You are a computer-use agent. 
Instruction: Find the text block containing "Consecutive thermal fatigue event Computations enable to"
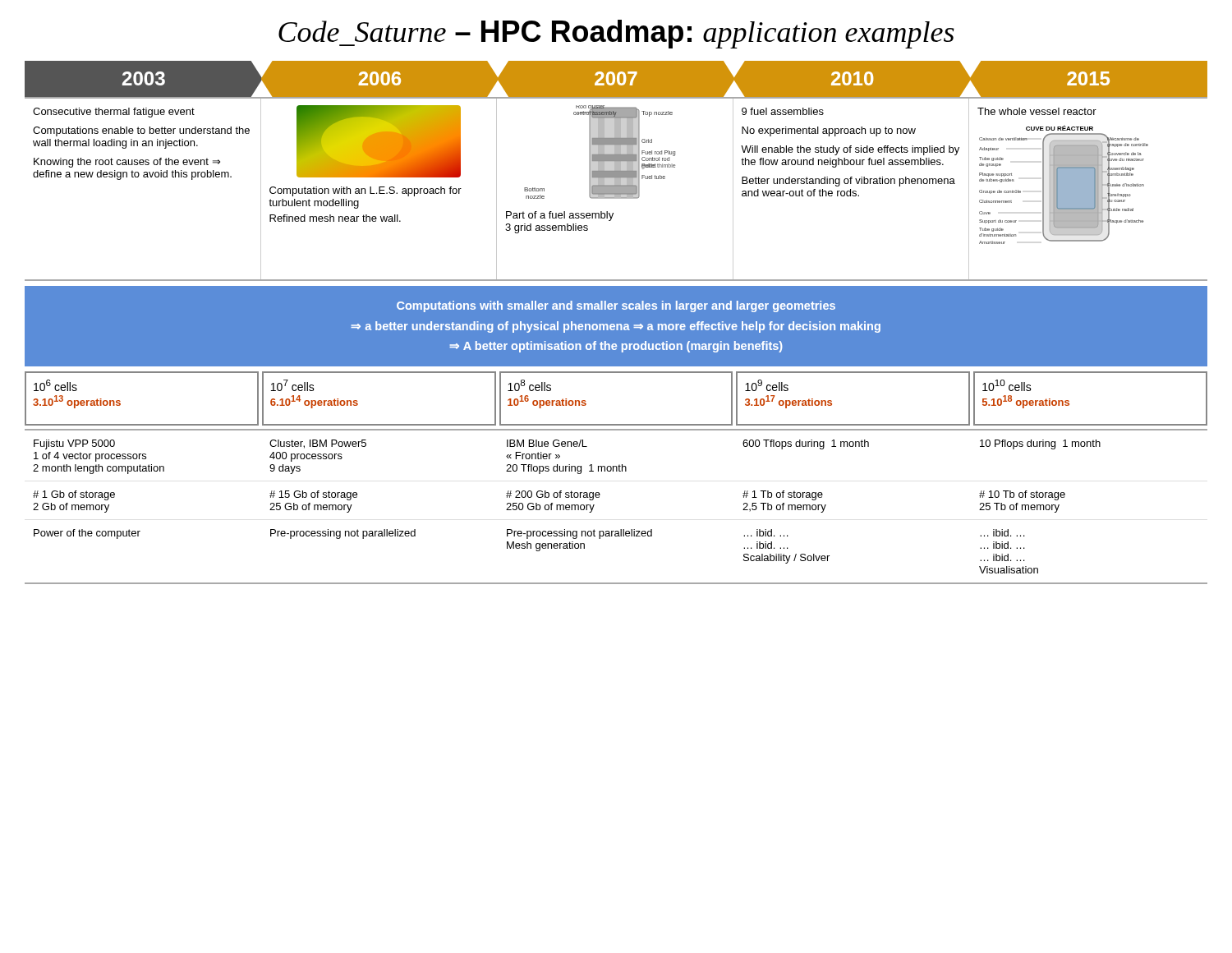(142, 143)
